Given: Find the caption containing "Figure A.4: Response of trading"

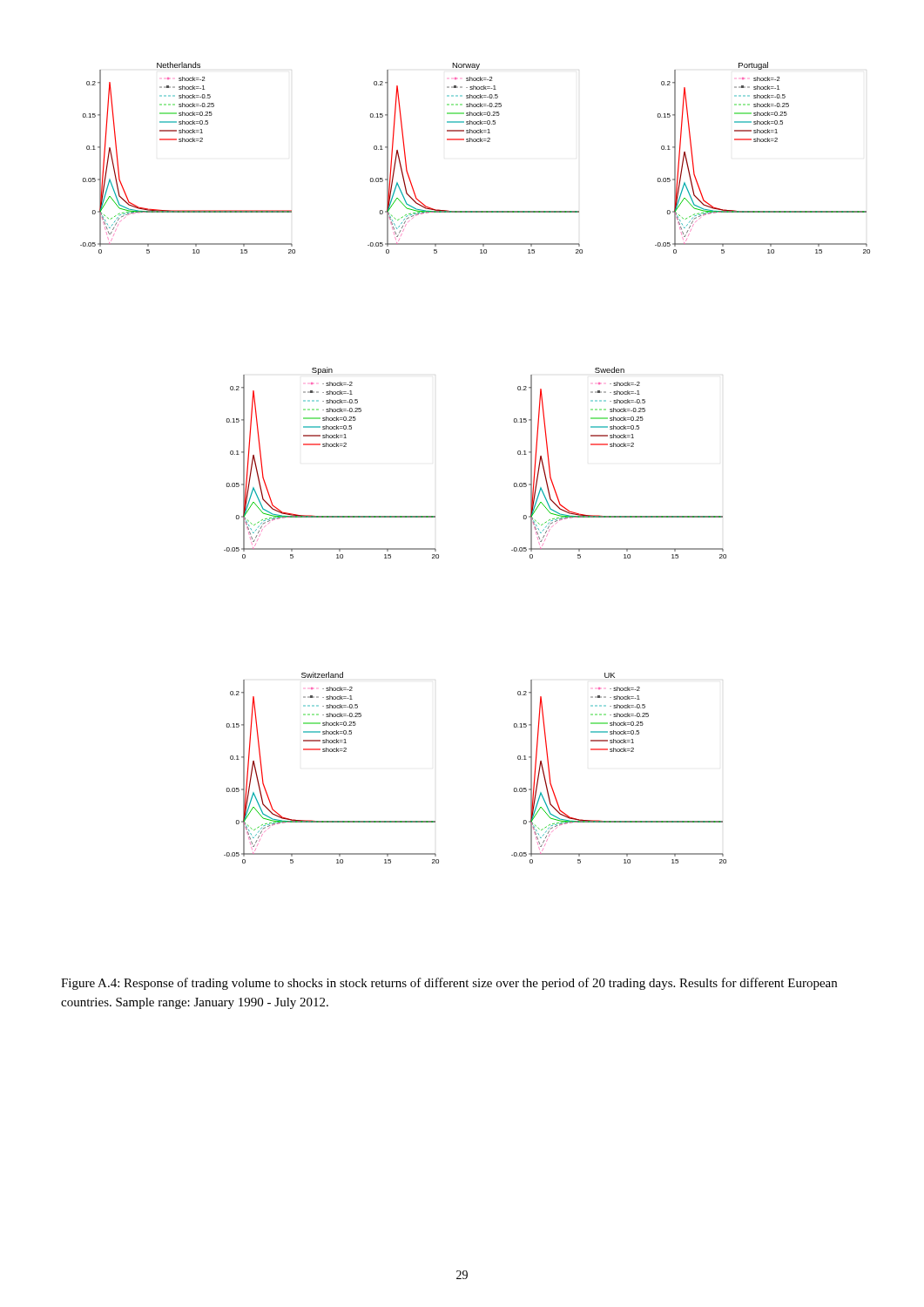Looking at the screenshot, I should [x=449, y=992].
